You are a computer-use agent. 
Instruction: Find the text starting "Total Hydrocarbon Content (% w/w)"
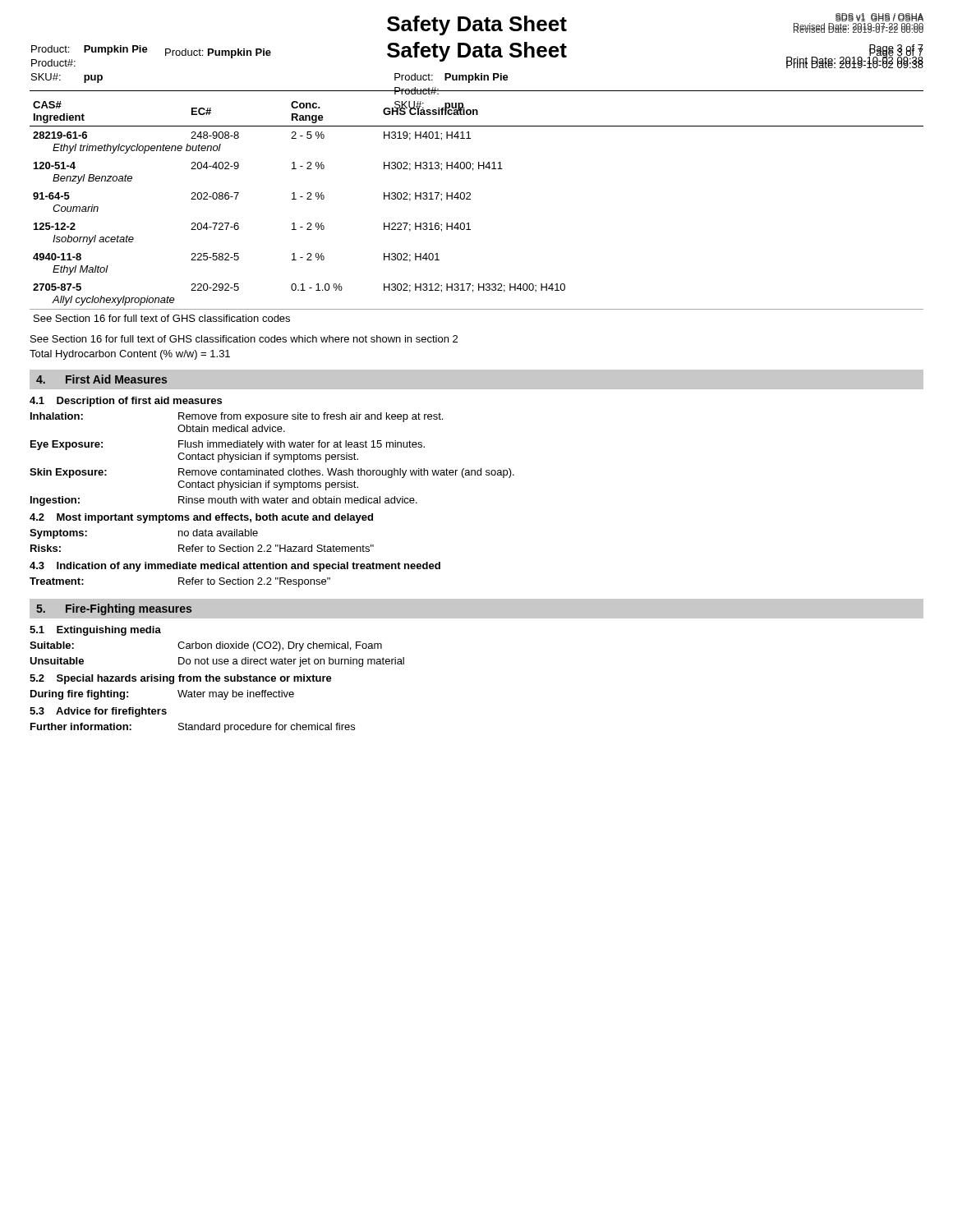click(x=130, y=354)
